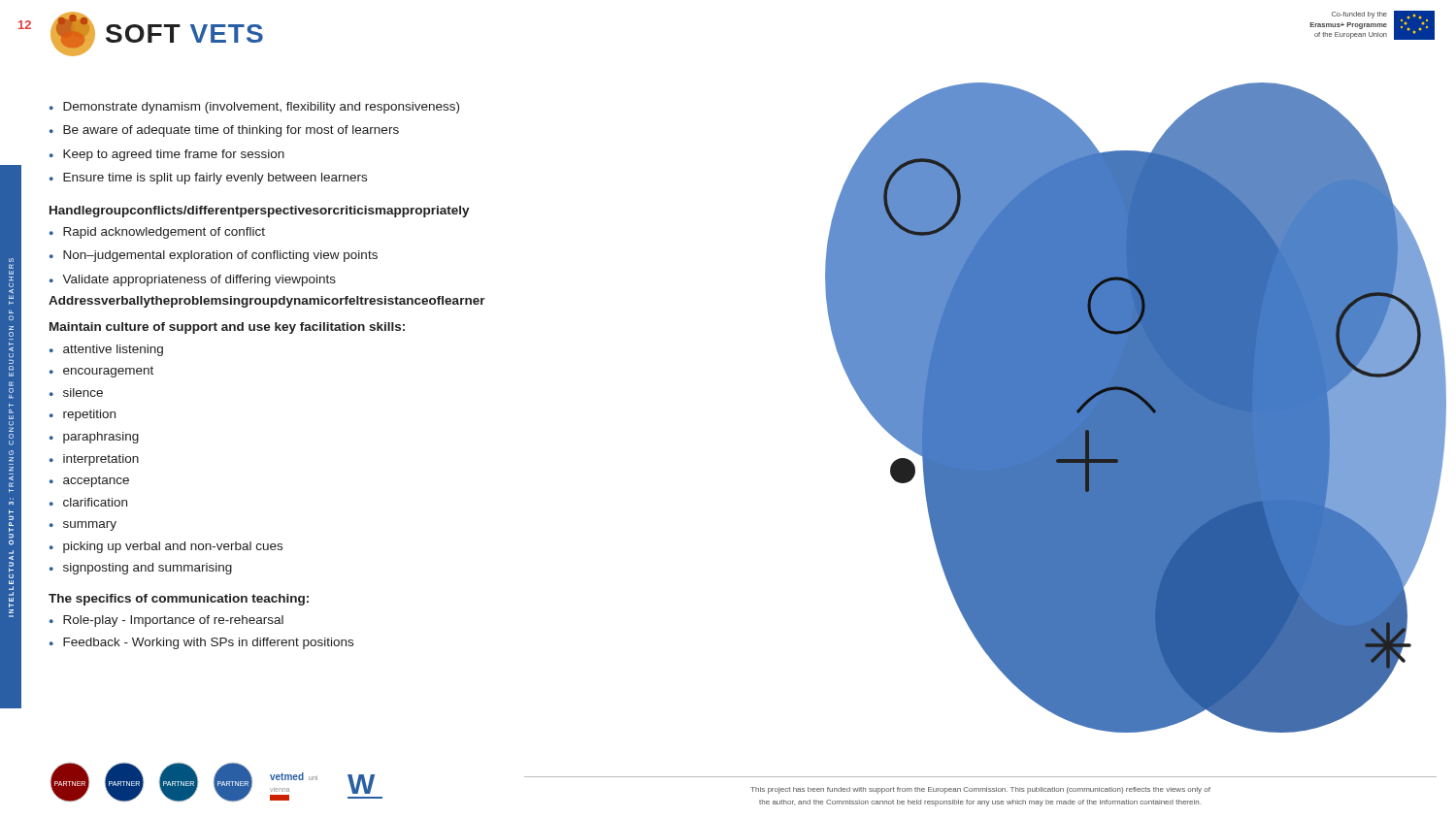Viewport: 1456px width, 819px height.
Task: Locate the list item with the text "● picking up verbal and non-verbal cues"
Action: click(166, 546)
